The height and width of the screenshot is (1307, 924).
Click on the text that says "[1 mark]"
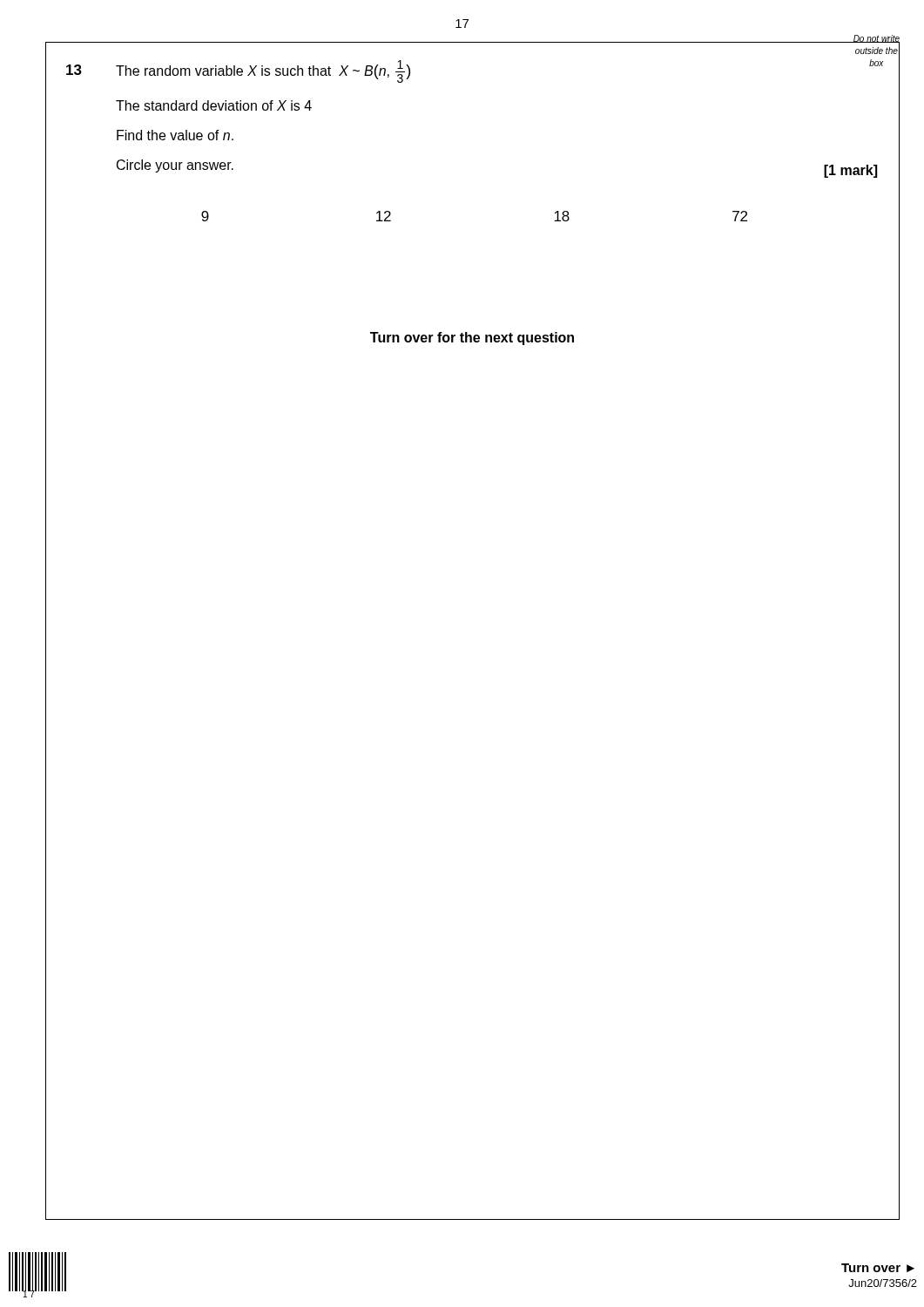click(851, 170)
